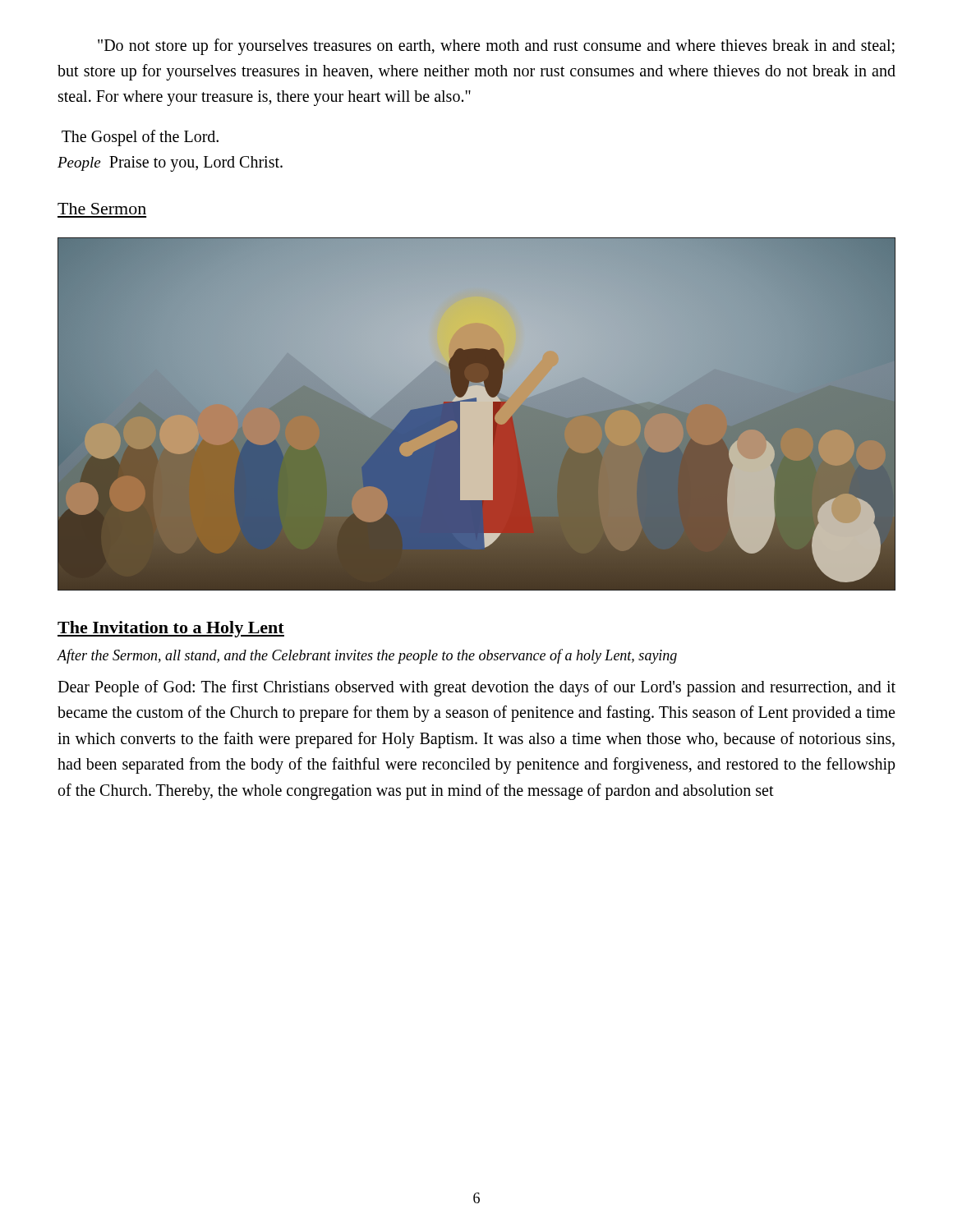
Task: Locate the text block containing "Dear People of God:"
Action: coord(476,738)
